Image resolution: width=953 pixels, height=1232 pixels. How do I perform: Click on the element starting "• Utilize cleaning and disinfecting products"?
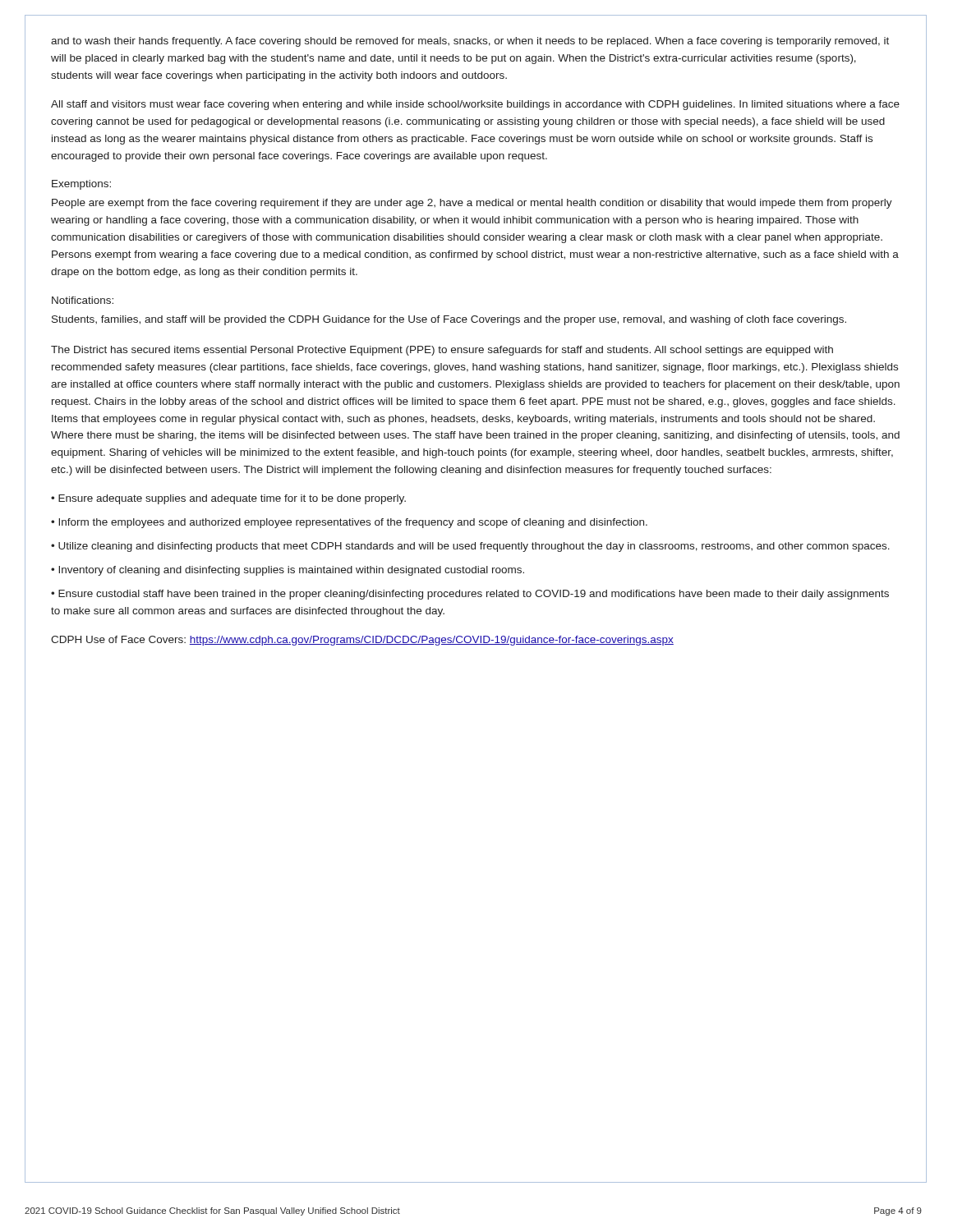pos(471,546)
